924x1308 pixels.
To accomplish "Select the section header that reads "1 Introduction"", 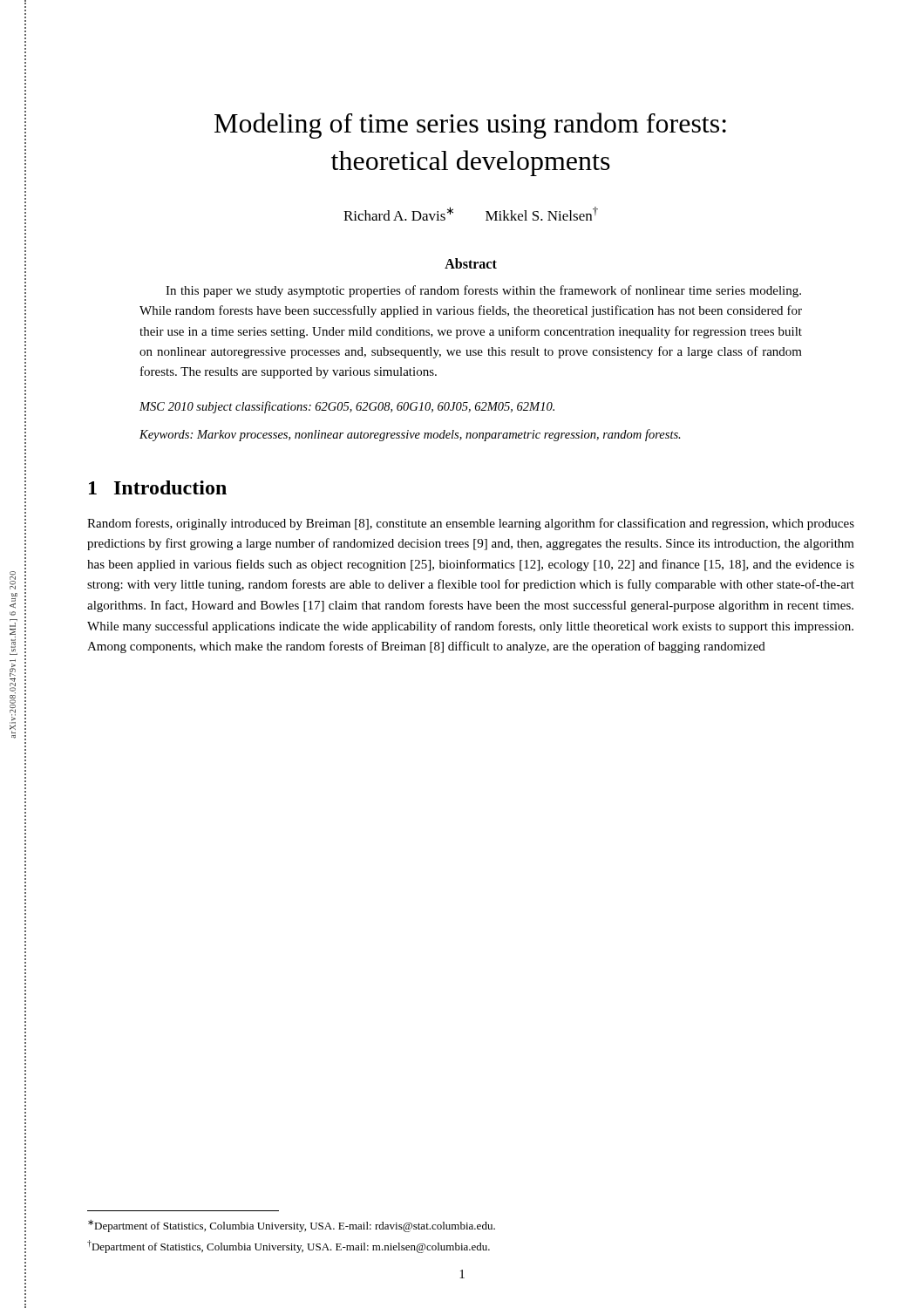I will [157, 487].
